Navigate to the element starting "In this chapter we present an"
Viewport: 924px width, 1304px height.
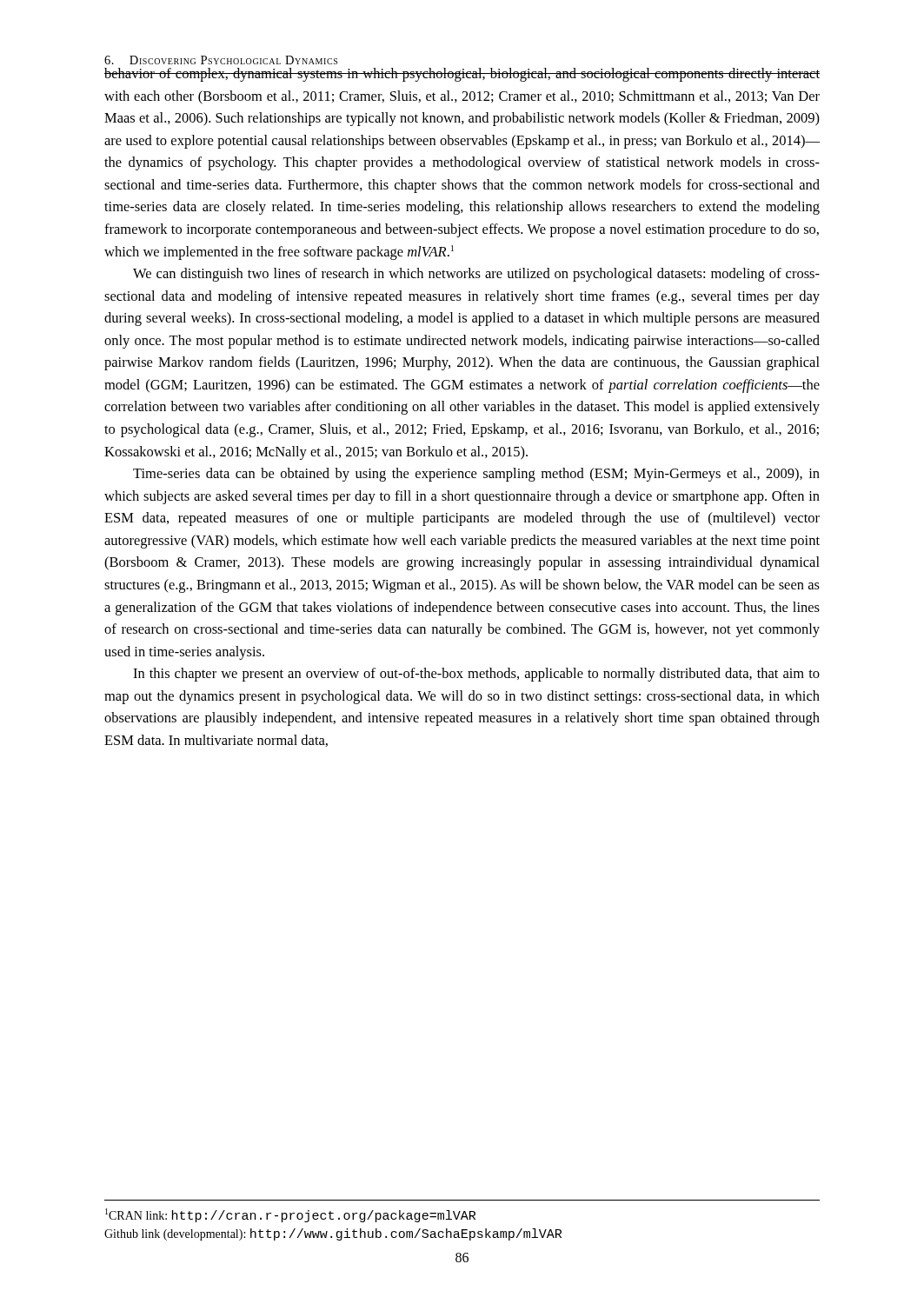(462, 707)
